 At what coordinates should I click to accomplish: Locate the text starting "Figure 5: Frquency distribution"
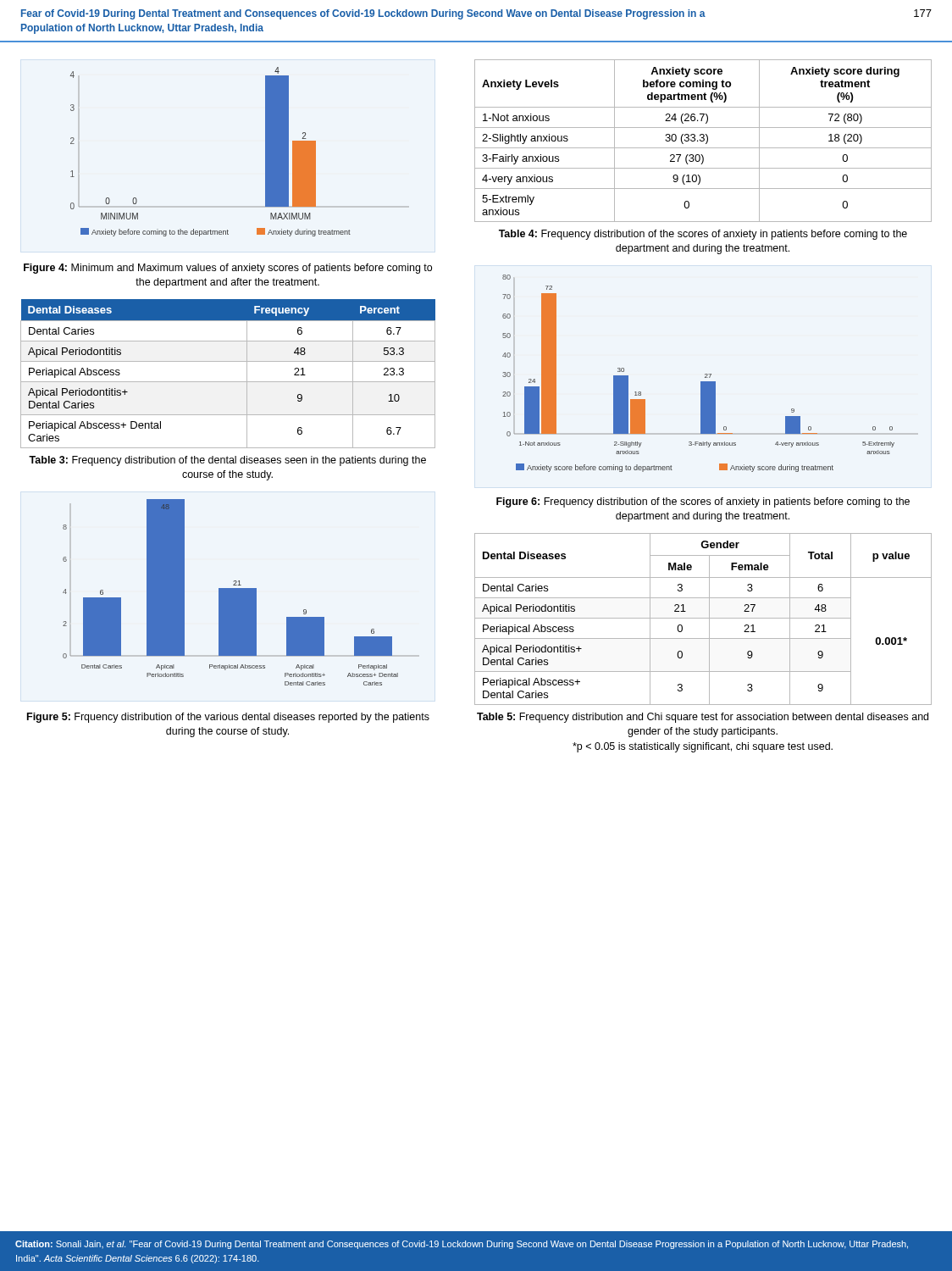click(228, 724)
